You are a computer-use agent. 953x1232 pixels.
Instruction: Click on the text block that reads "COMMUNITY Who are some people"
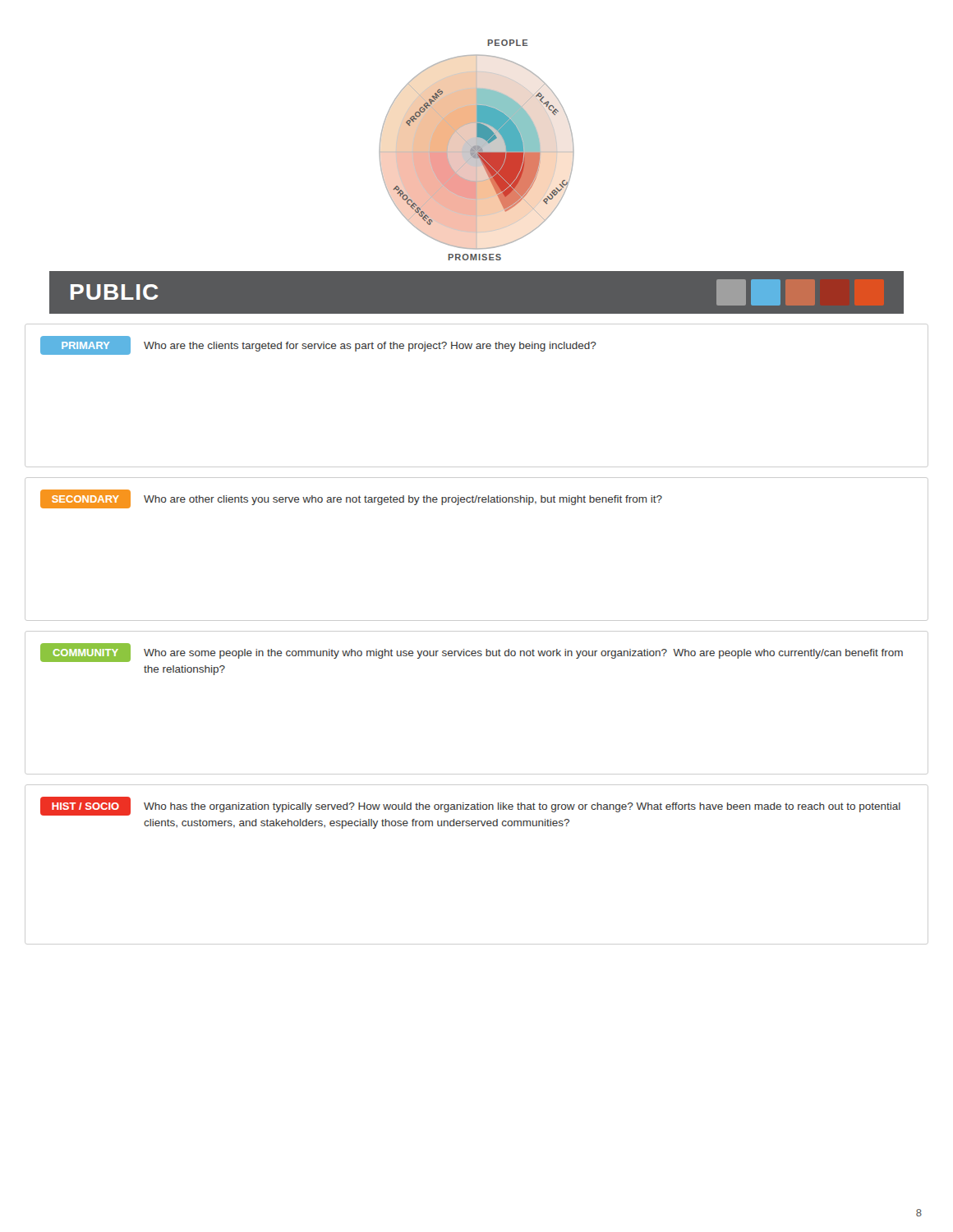(476, 661)
